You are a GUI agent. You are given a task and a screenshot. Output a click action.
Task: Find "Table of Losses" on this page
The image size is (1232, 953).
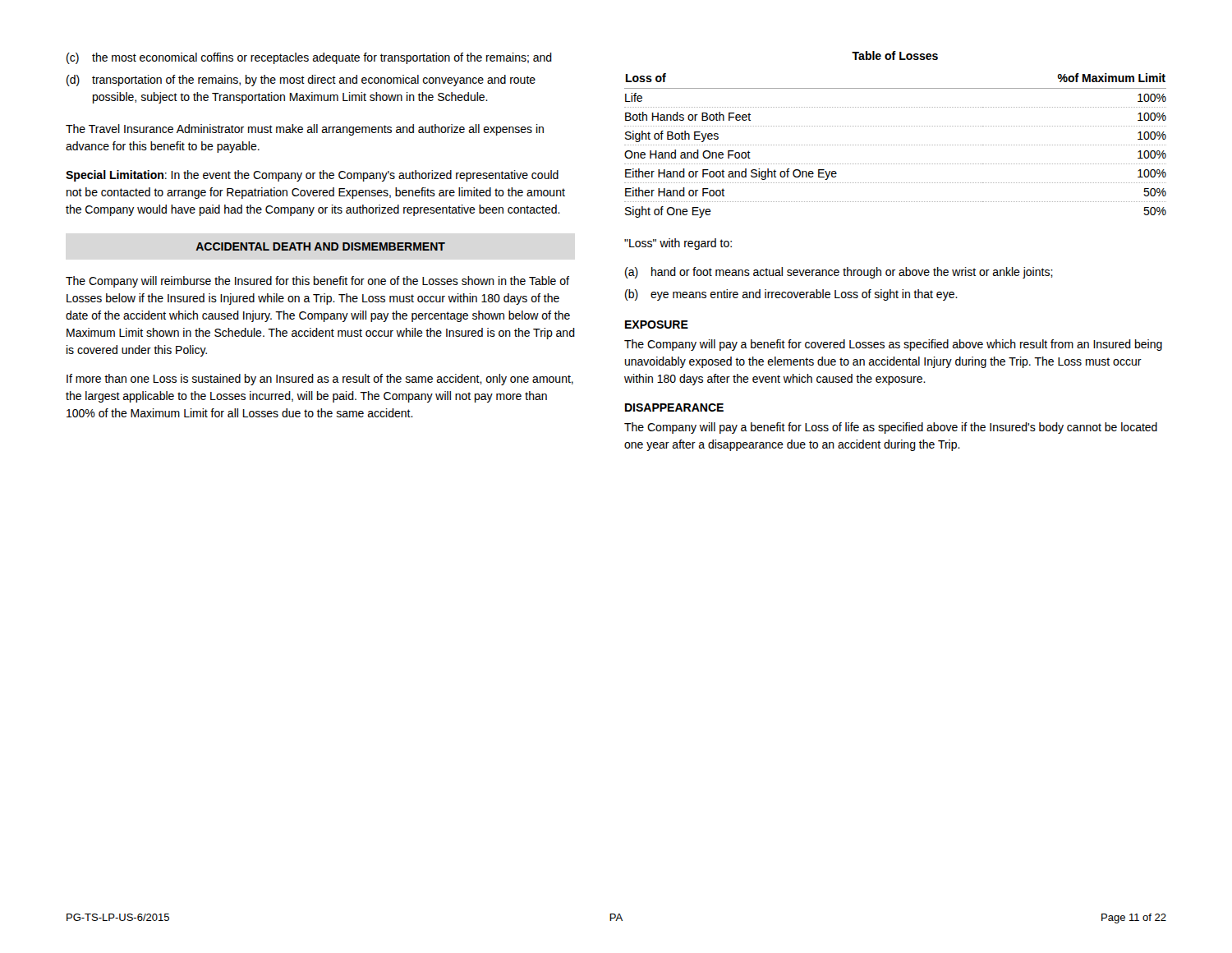pos(895,56)
